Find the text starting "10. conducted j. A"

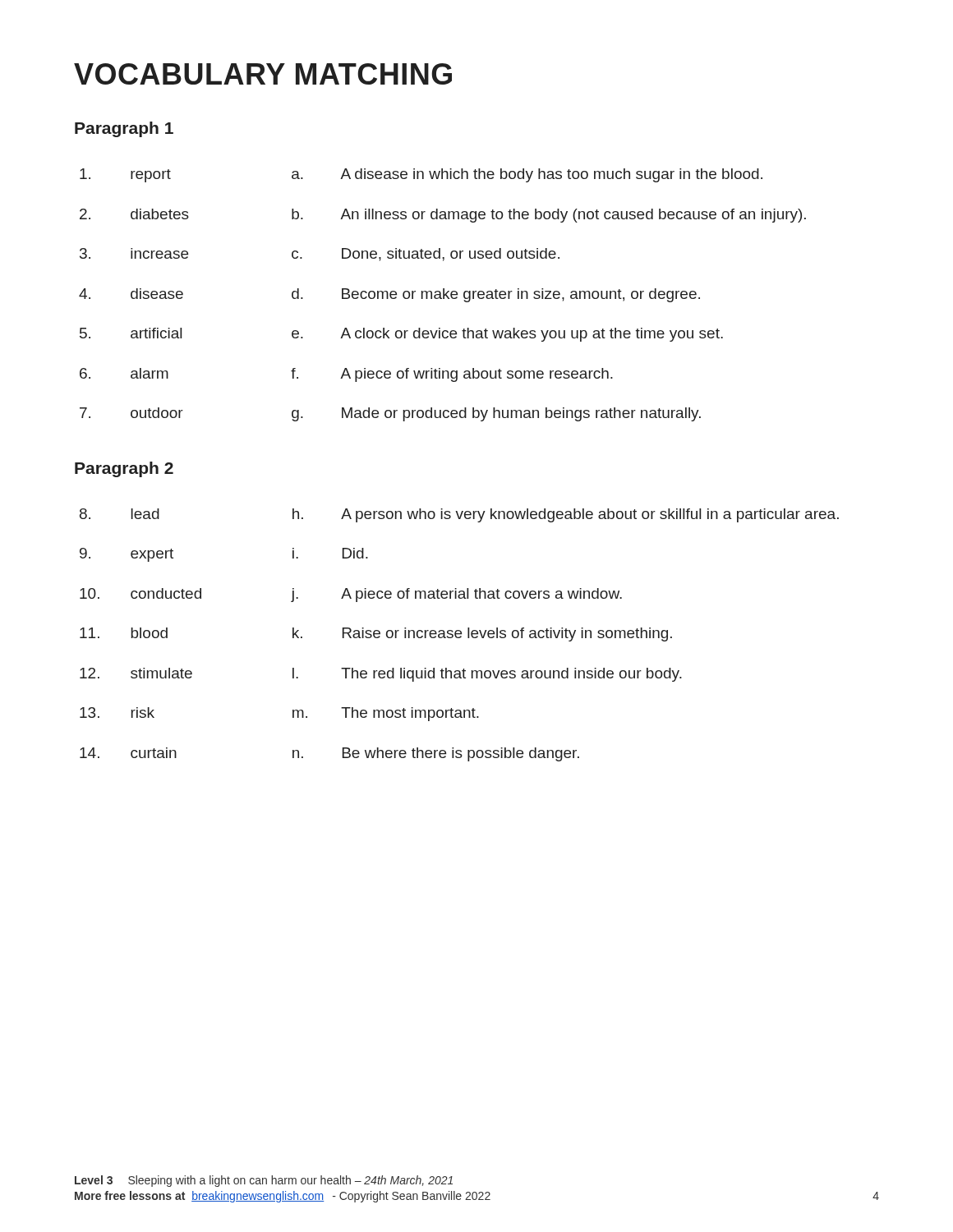click(x=476, y=594)
